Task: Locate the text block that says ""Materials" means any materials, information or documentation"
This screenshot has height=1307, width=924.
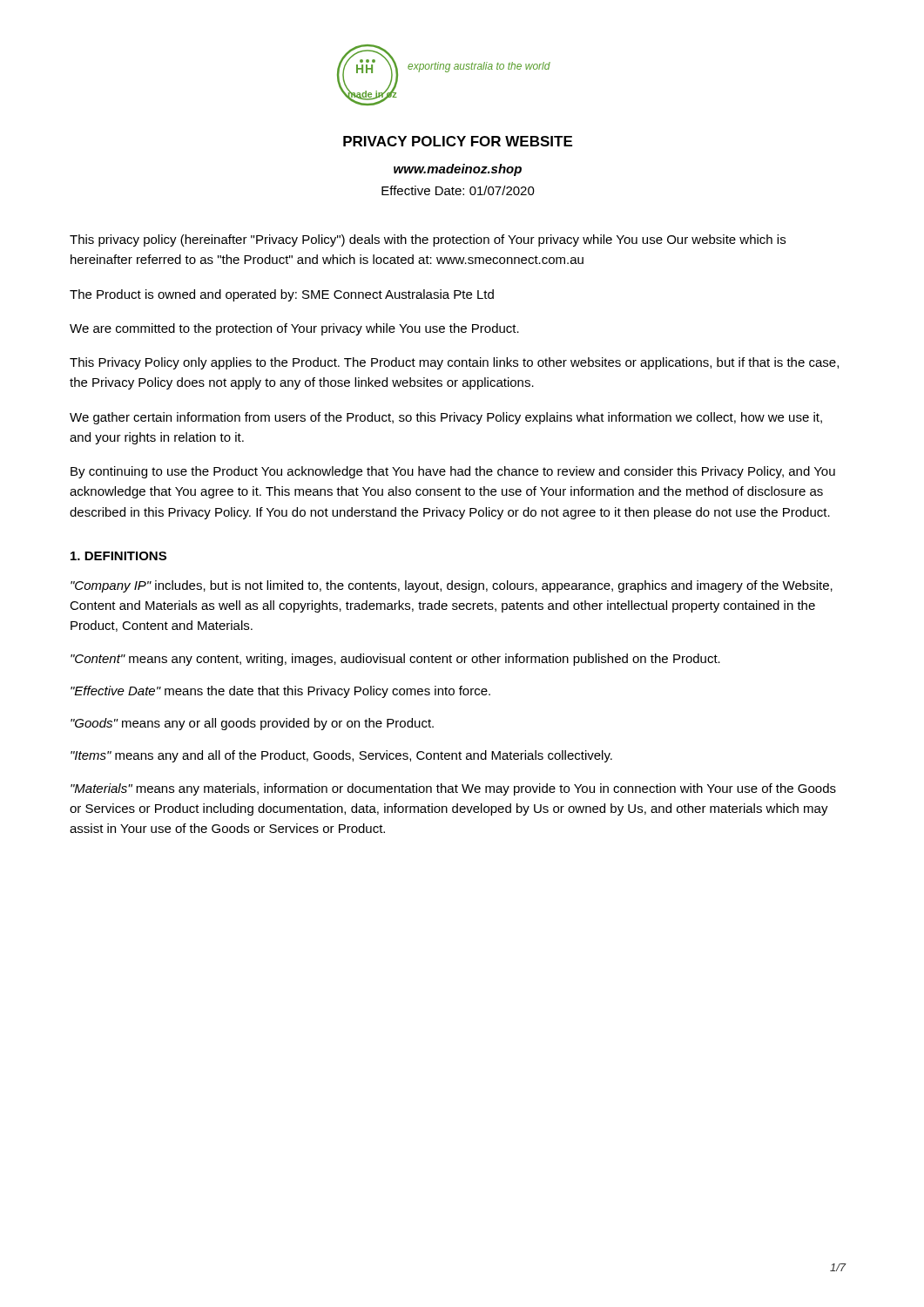Action: click(x=453, y=808)
